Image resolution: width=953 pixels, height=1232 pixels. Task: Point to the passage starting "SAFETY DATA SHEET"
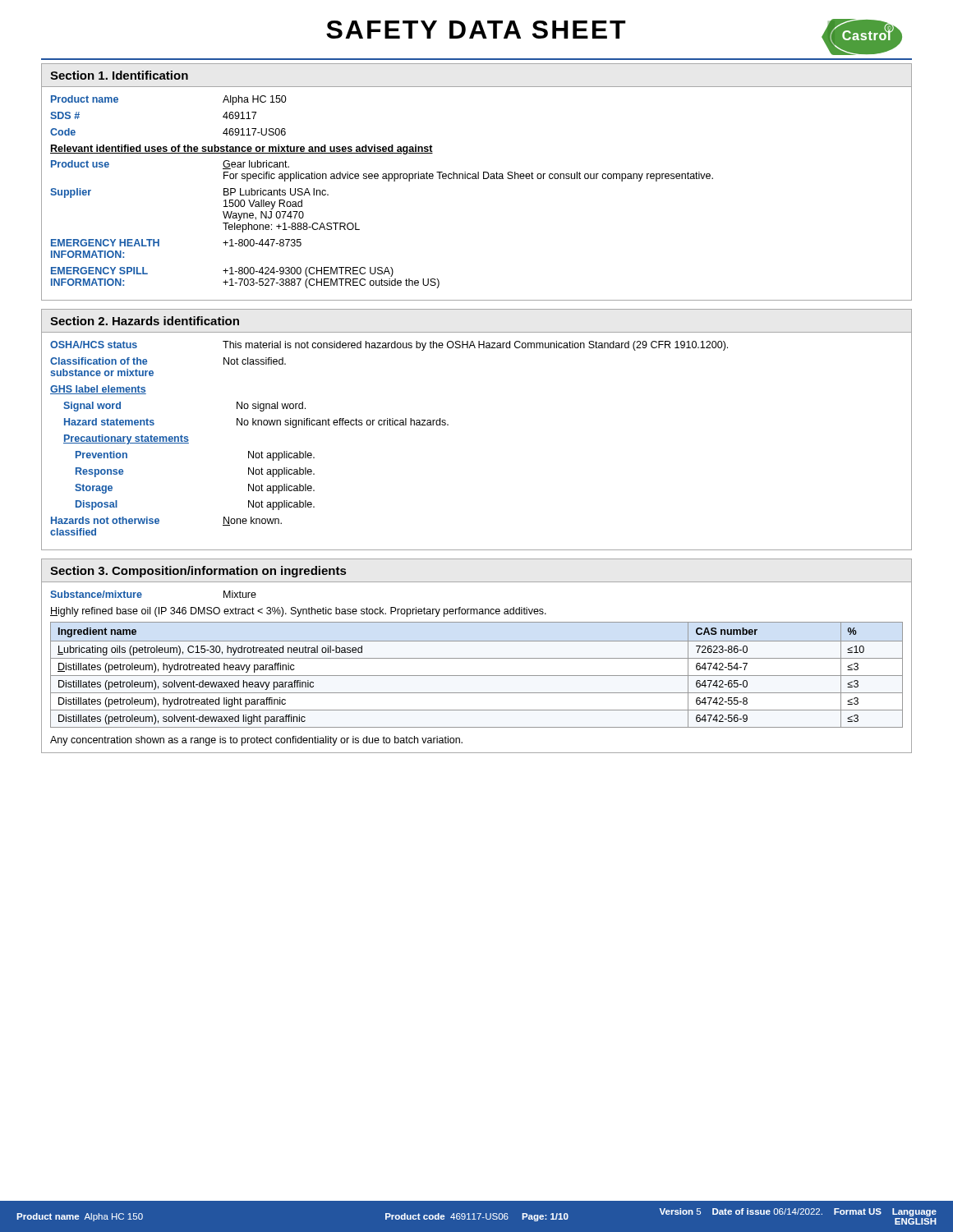(x=476, y=30)
